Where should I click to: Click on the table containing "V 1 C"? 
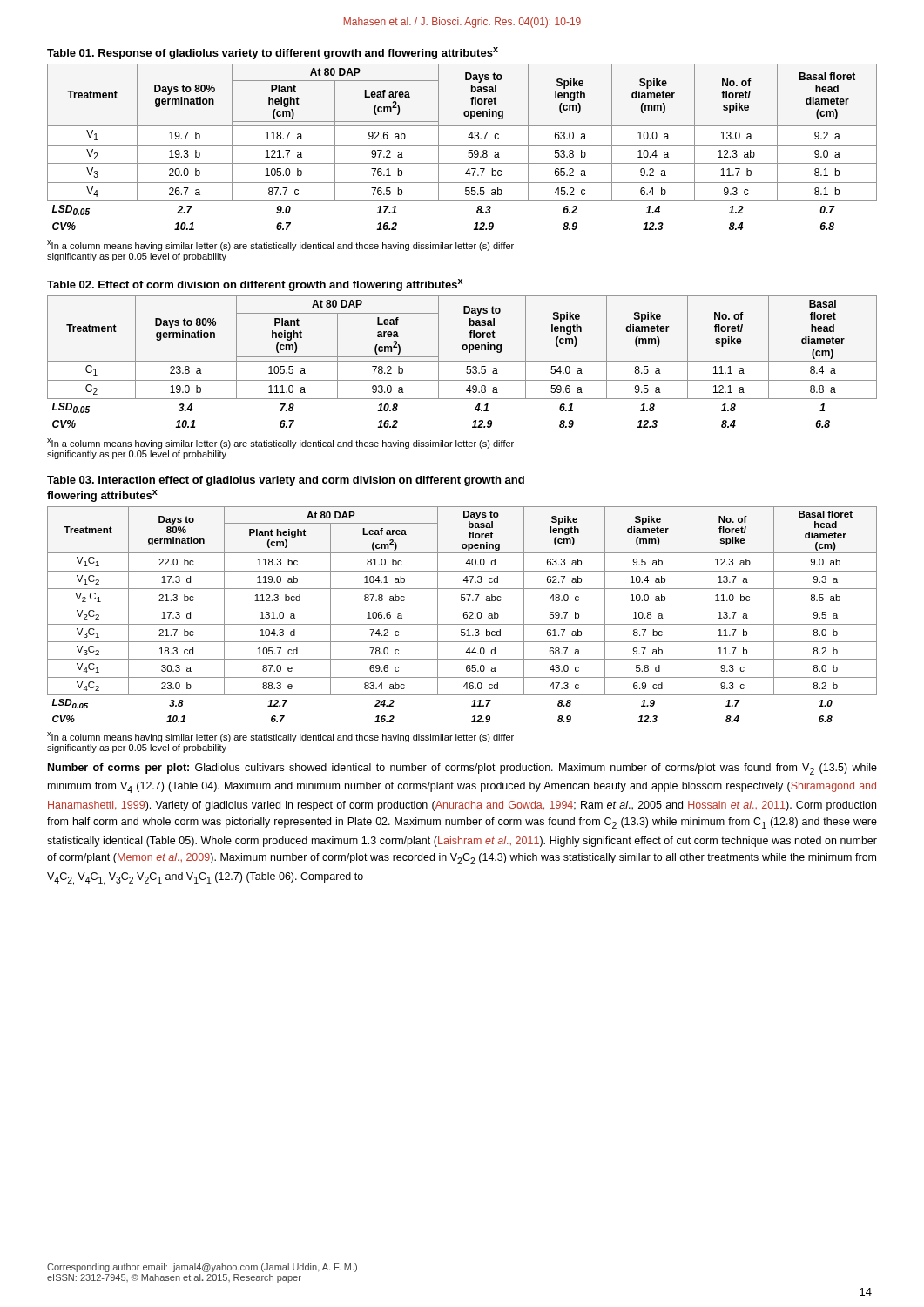462,616
